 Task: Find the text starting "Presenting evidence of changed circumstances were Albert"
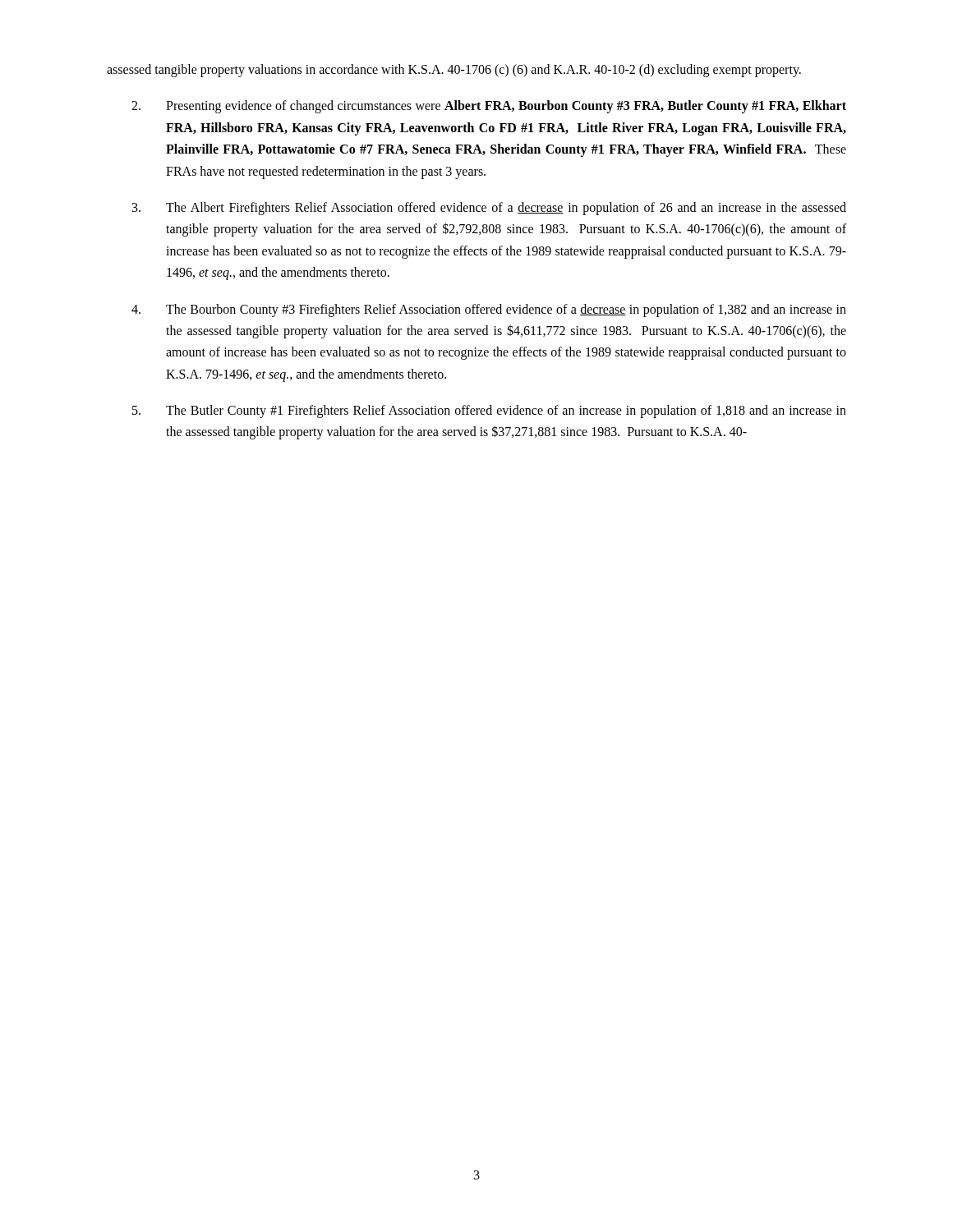[476, 137]
